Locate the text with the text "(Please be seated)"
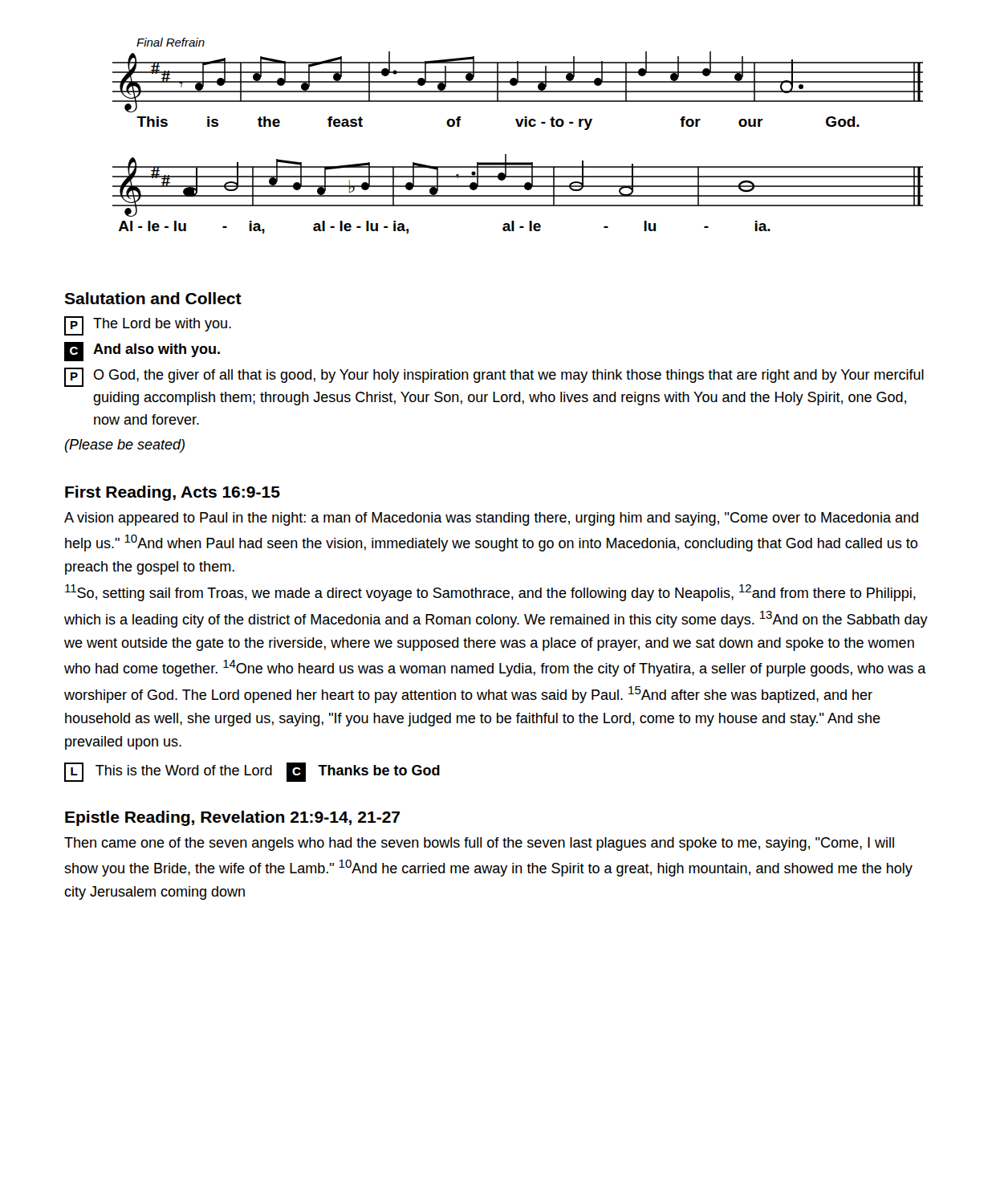The width and height of the screenshot is (992, 1204). pyautogui.click(x=125, y=444)
